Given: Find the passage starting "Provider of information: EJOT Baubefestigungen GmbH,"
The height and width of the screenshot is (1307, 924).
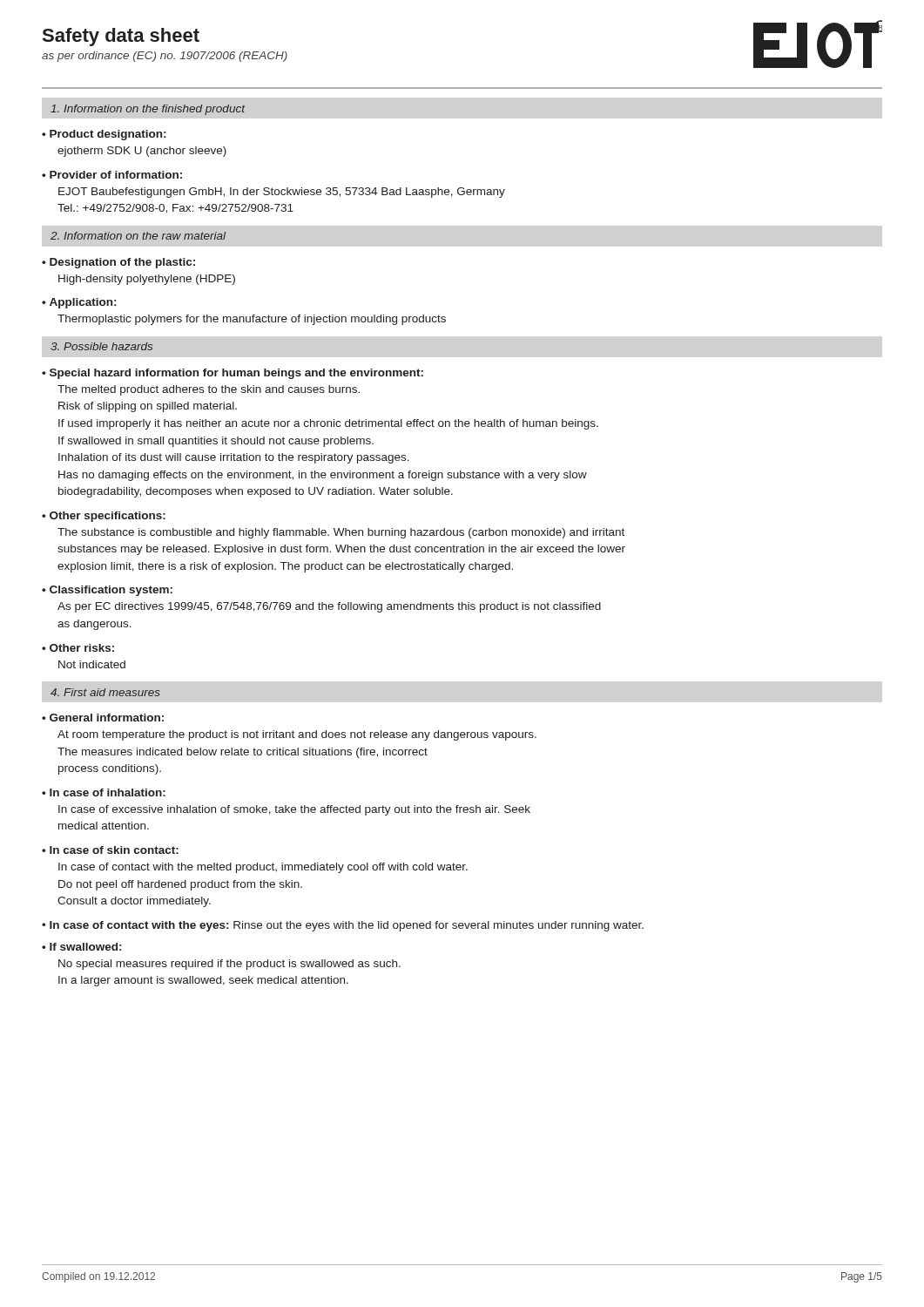Looking at the screenshot, I should click(462, 192).
